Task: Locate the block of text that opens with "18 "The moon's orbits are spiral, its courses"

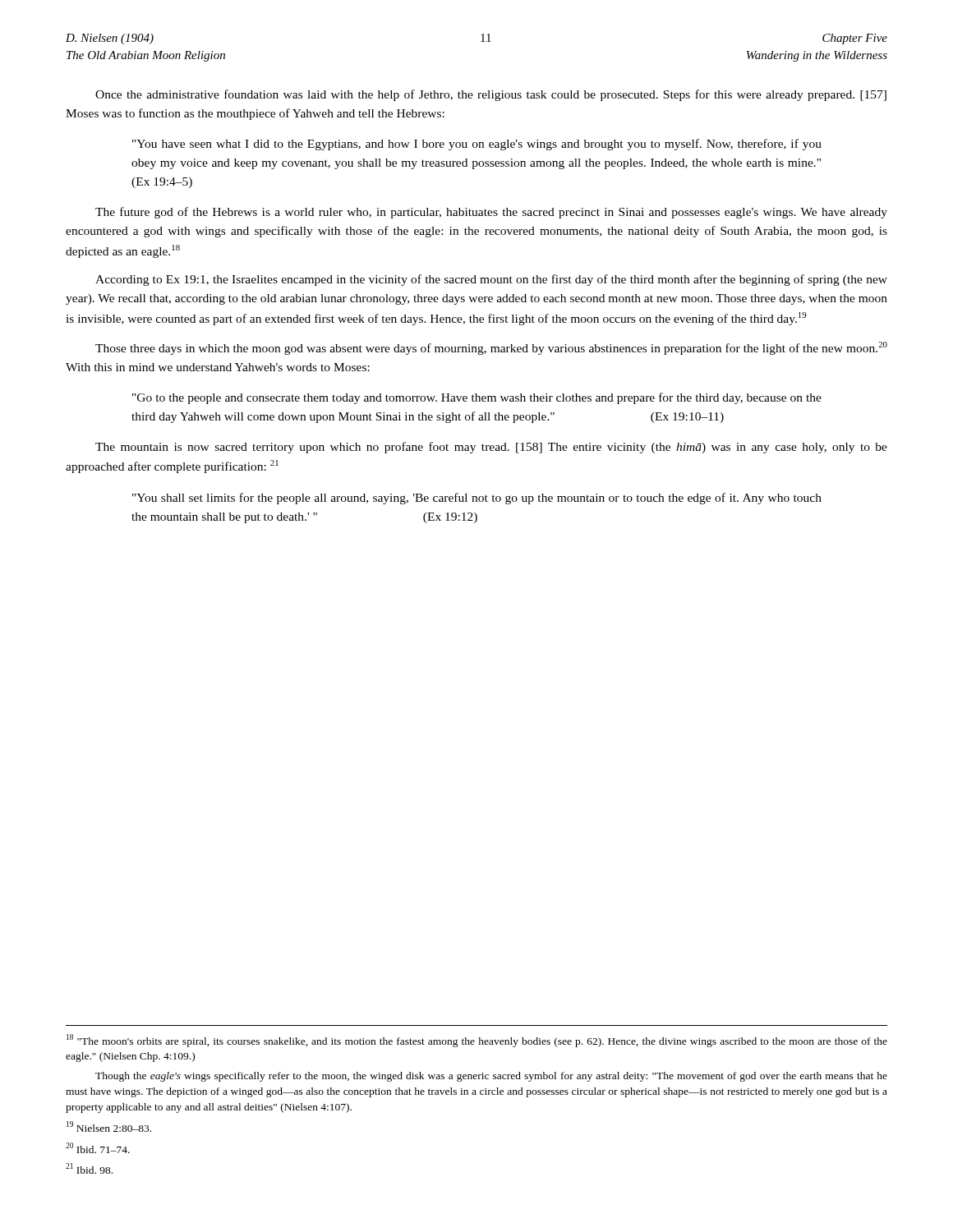Action: [x=476, y=1073]
